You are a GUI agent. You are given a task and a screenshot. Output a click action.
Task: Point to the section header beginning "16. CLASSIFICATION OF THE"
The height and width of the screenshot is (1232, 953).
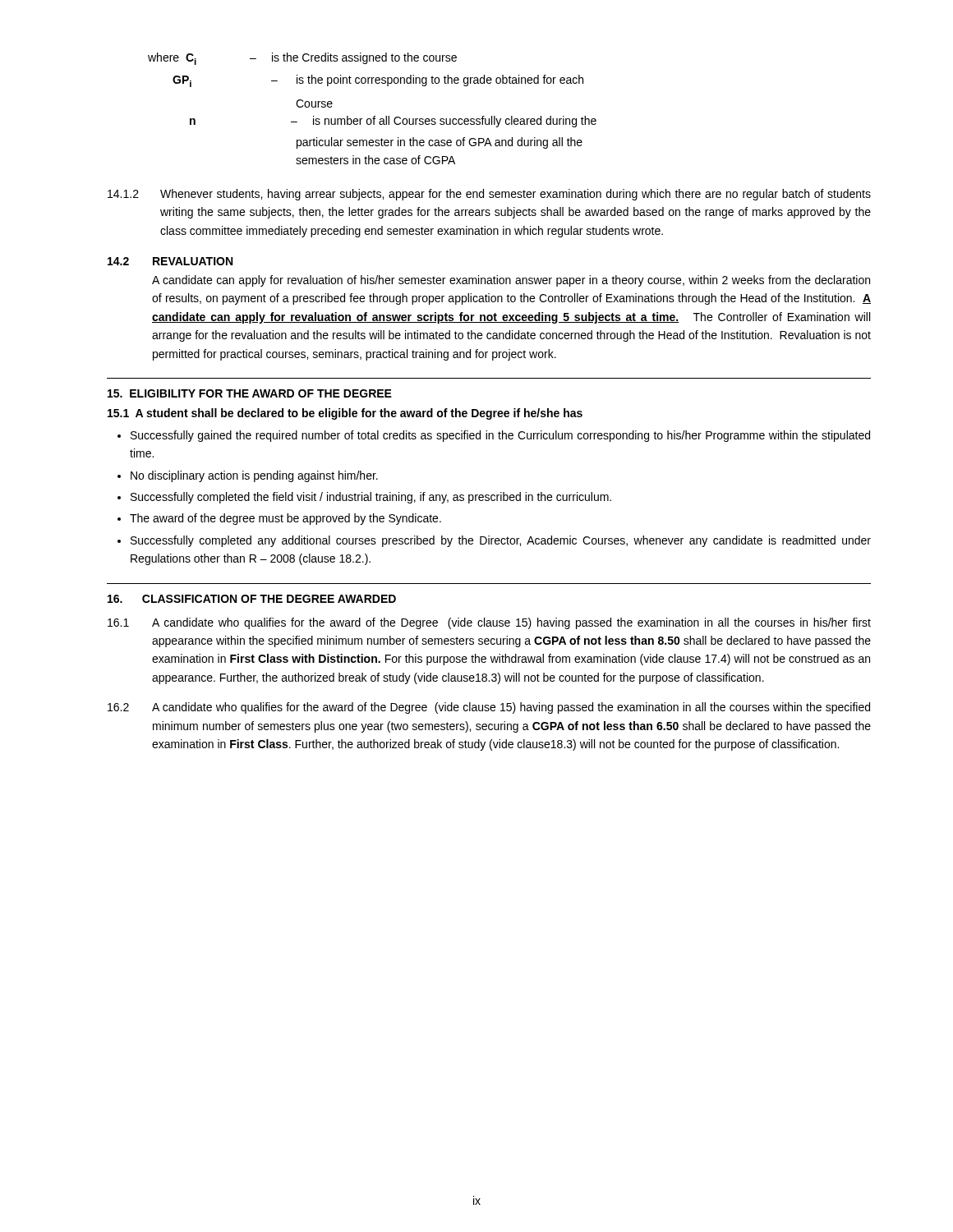click(x=252, y=599)
